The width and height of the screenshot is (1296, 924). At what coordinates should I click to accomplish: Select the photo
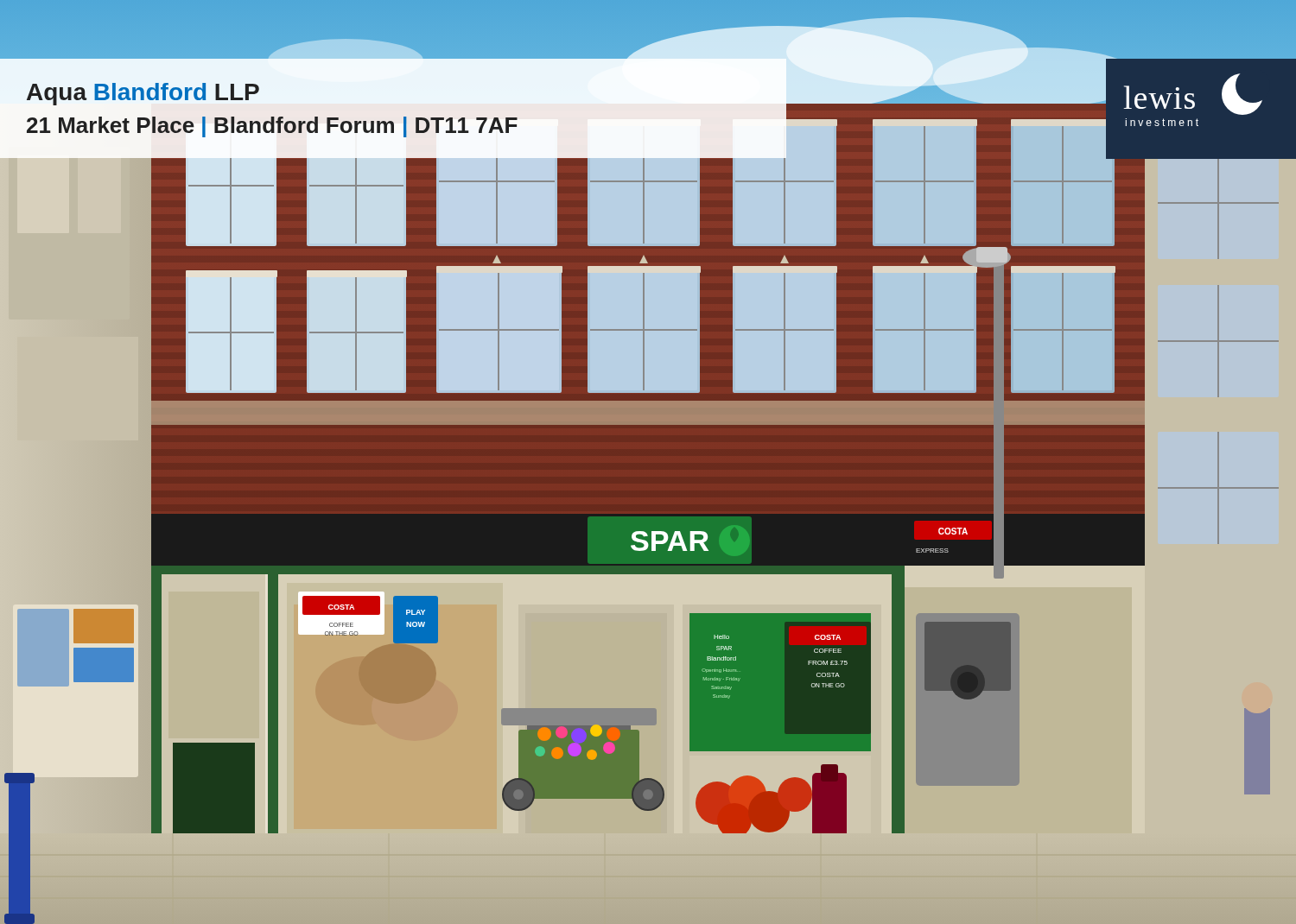tap(648, 462)
